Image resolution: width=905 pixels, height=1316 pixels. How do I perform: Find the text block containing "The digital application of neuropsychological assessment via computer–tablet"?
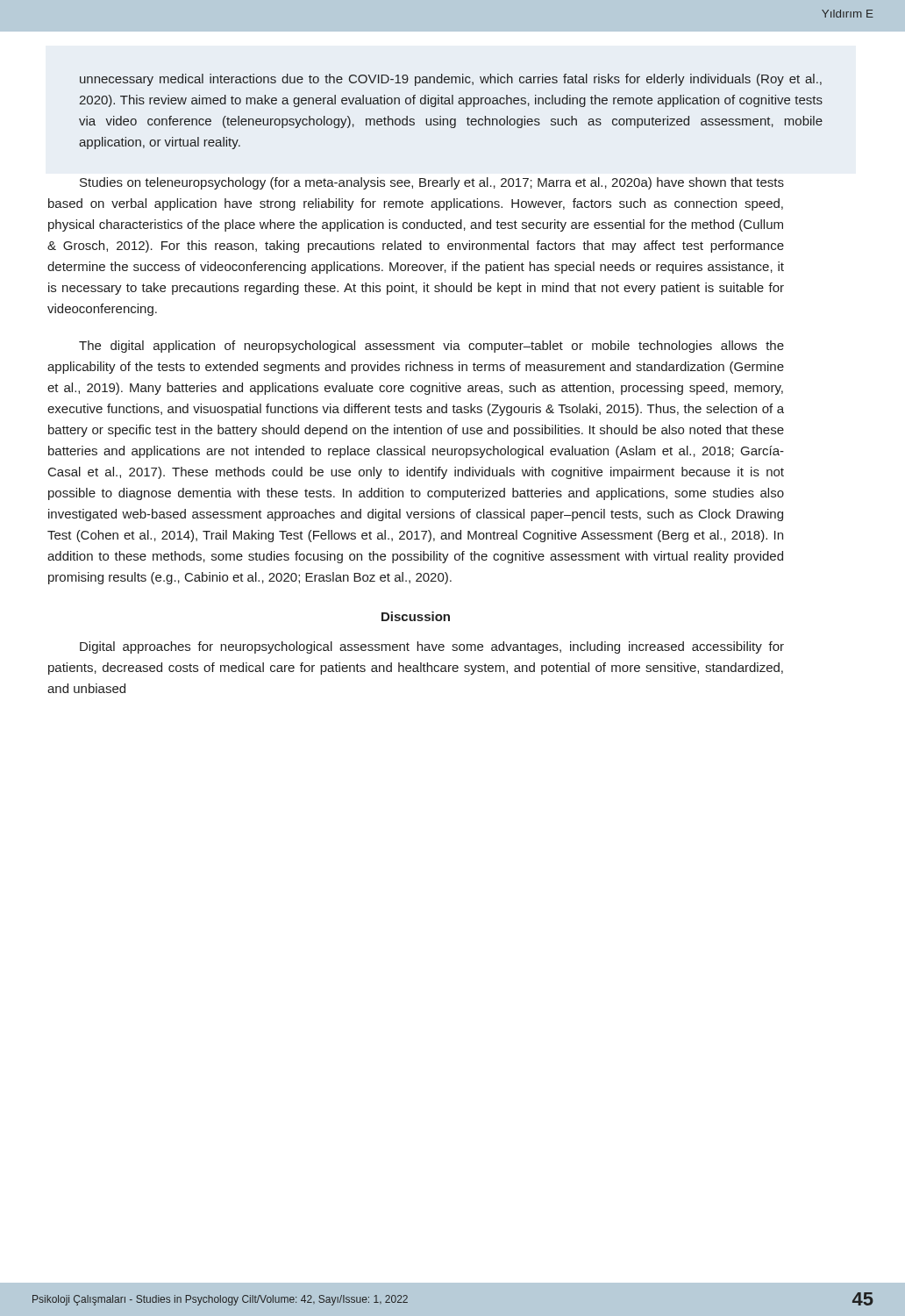[416, 461]
